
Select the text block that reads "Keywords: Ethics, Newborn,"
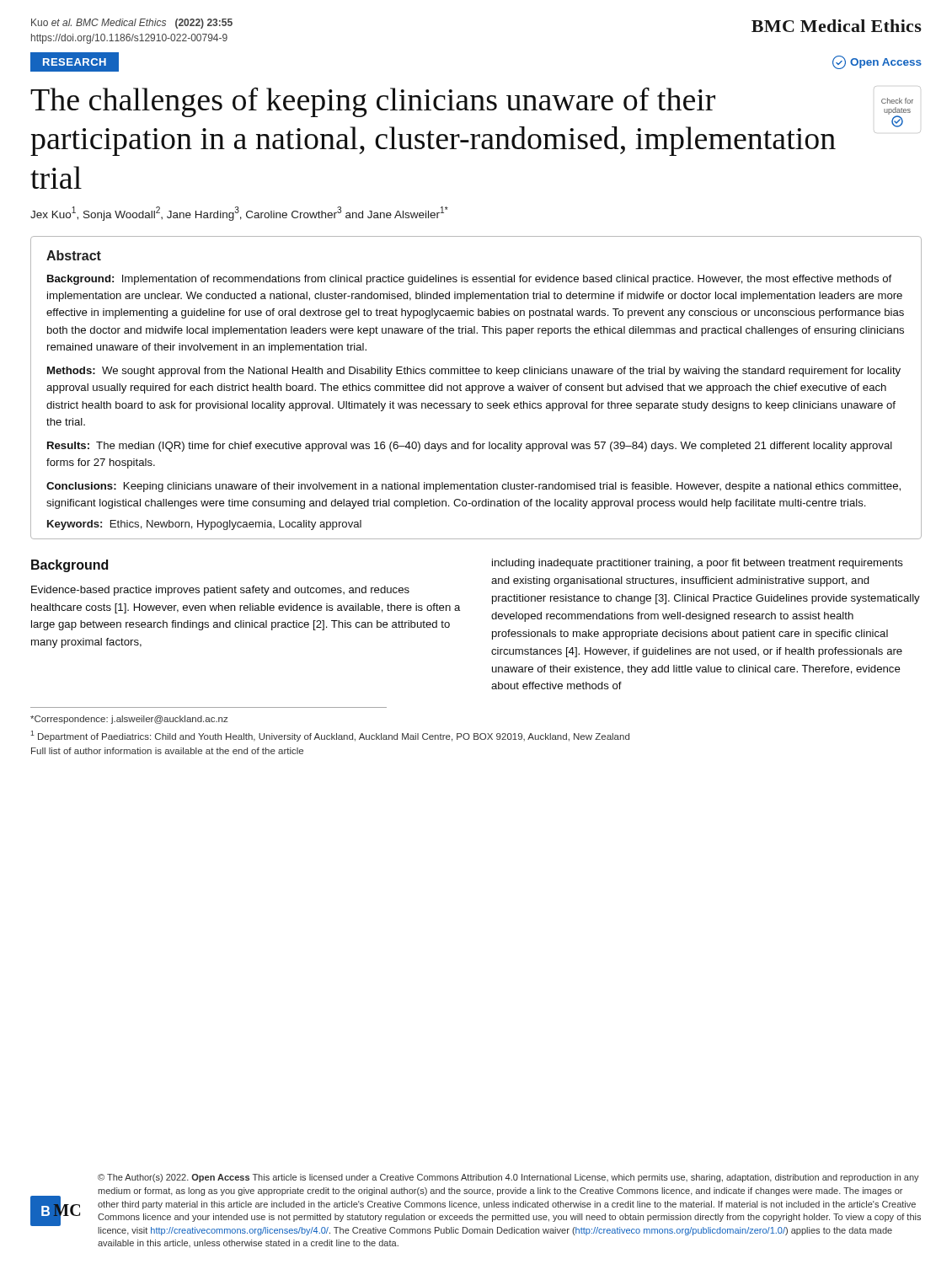pyautogui.click(x=204, y=524)
